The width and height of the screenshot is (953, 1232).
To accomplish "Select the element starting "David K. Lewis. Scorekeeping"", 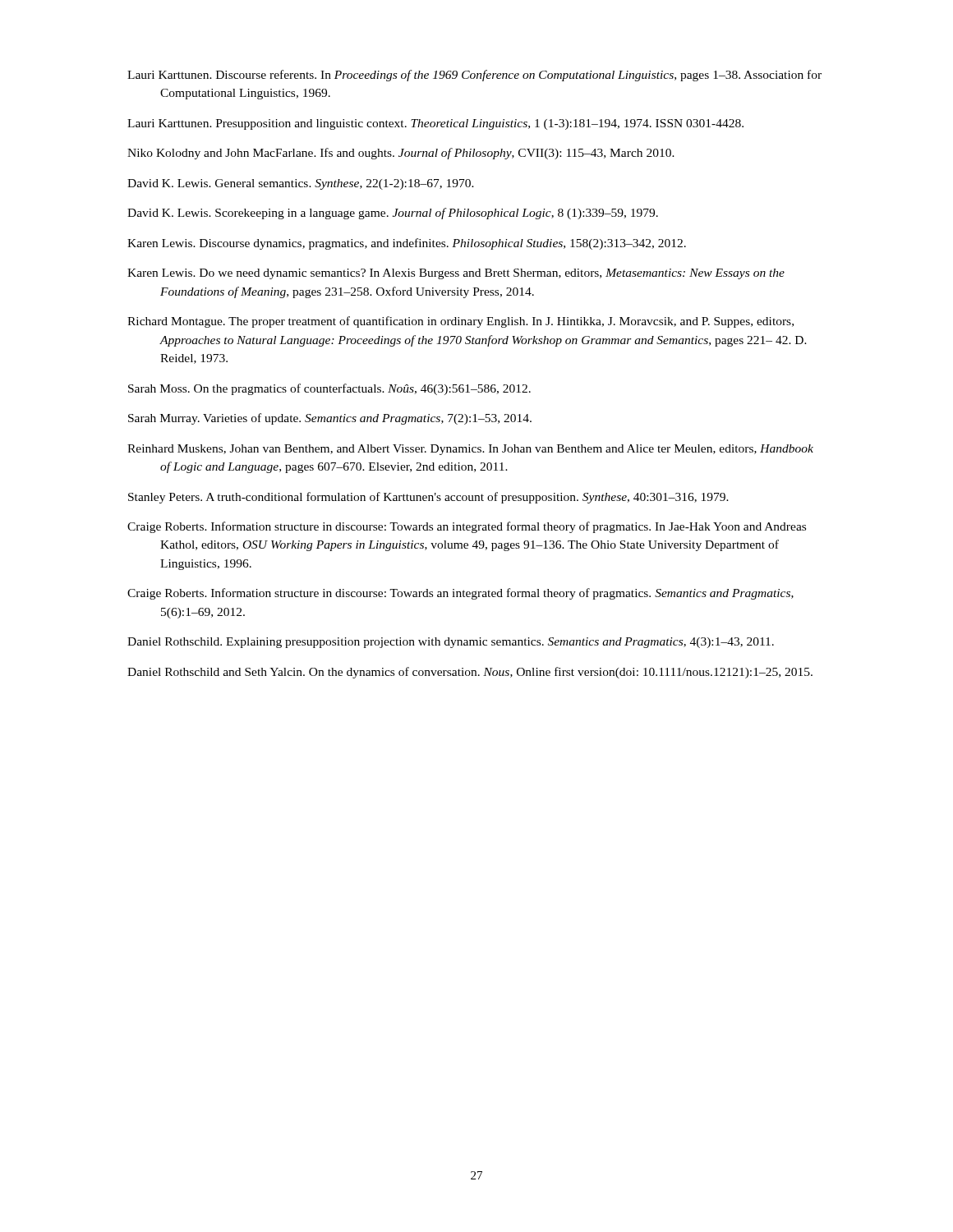I will click(x=393, y=213).
